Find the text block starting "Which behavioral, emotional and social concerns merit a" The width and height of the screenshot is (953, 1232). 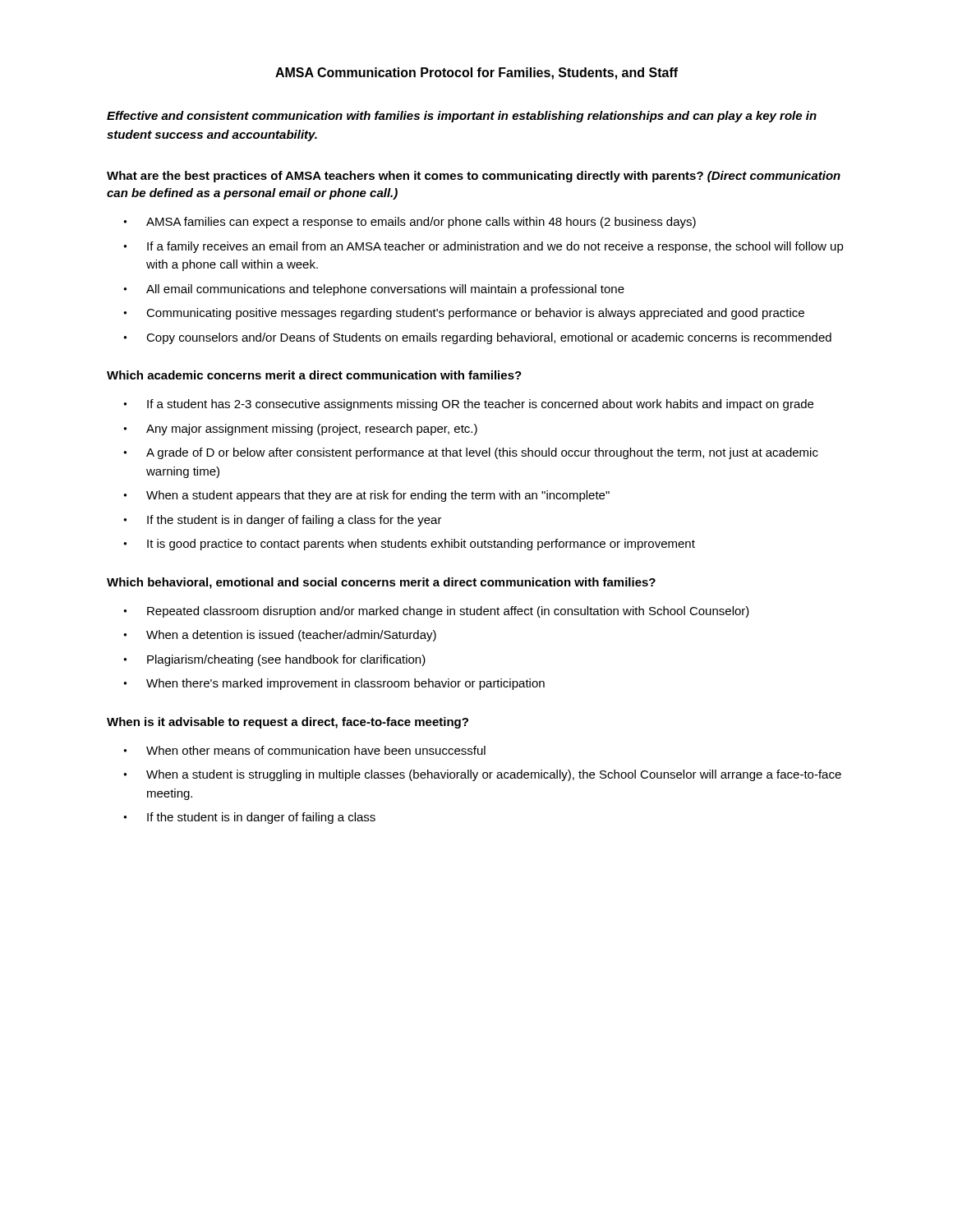click(x=381, y=582)
